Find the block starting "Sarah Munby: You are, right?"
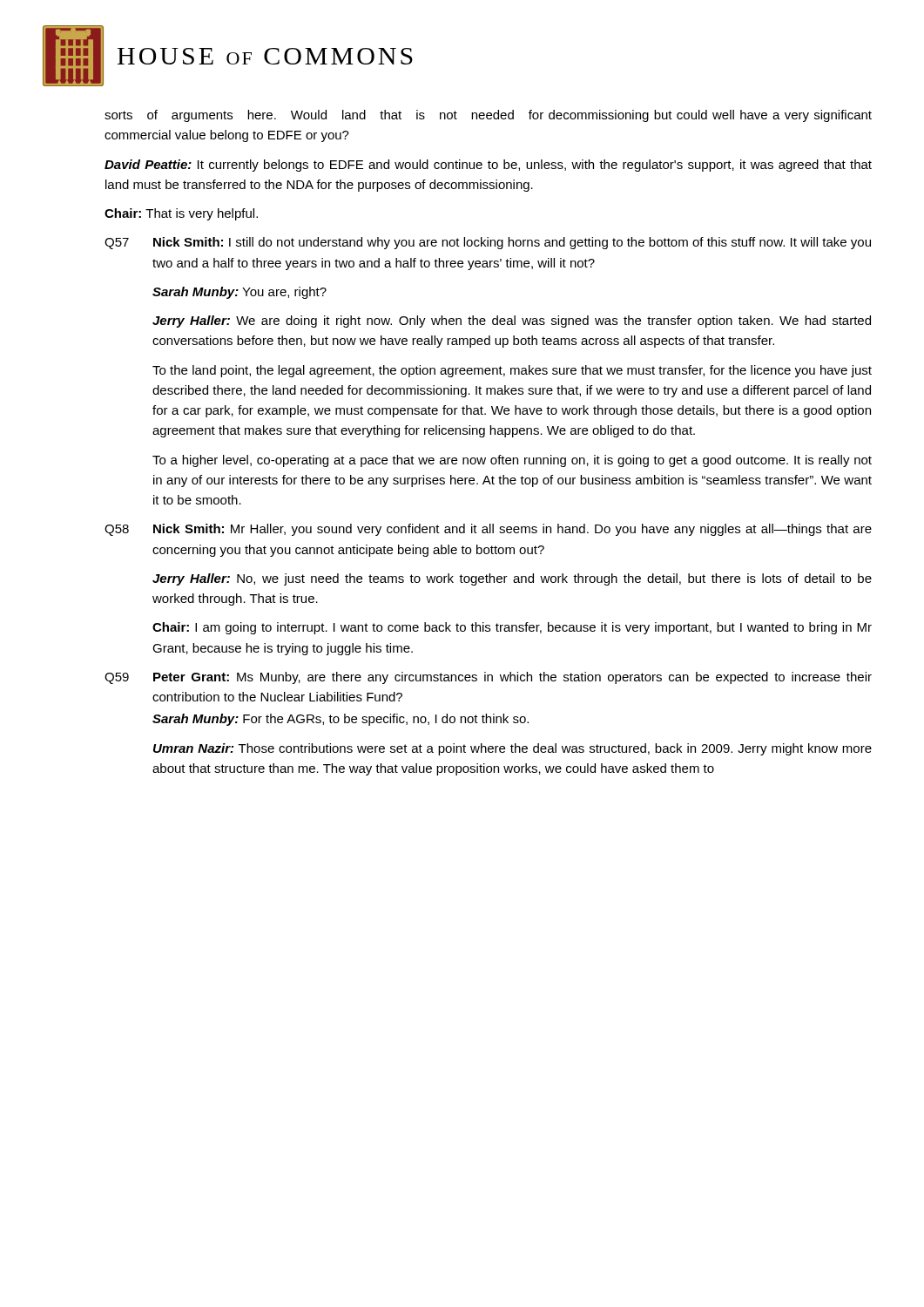Image resolution: width=924 pixels, height=1307 pixels. (x=240, y=291)
